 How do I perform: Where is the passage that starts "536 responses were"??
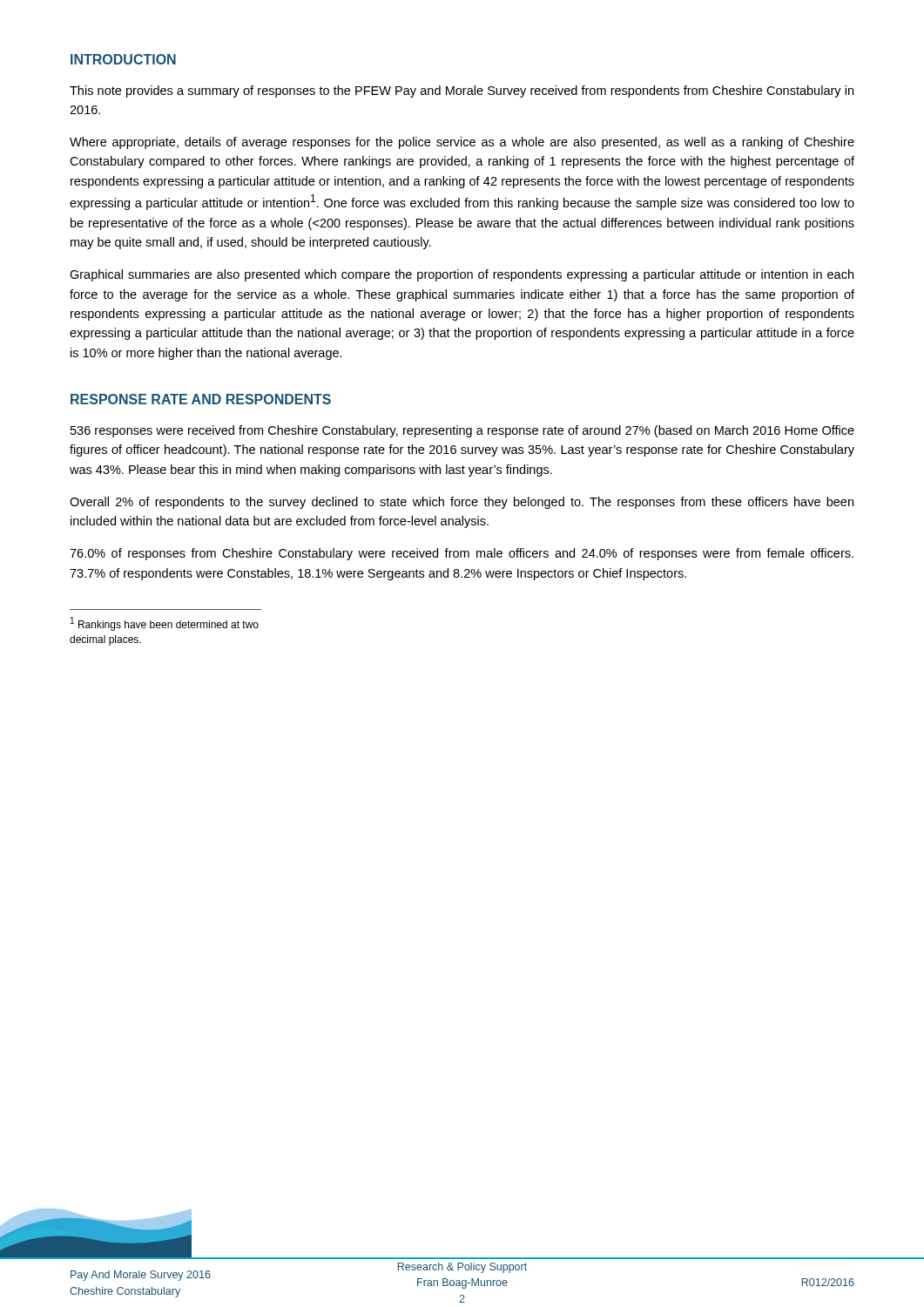coord(462,450)
